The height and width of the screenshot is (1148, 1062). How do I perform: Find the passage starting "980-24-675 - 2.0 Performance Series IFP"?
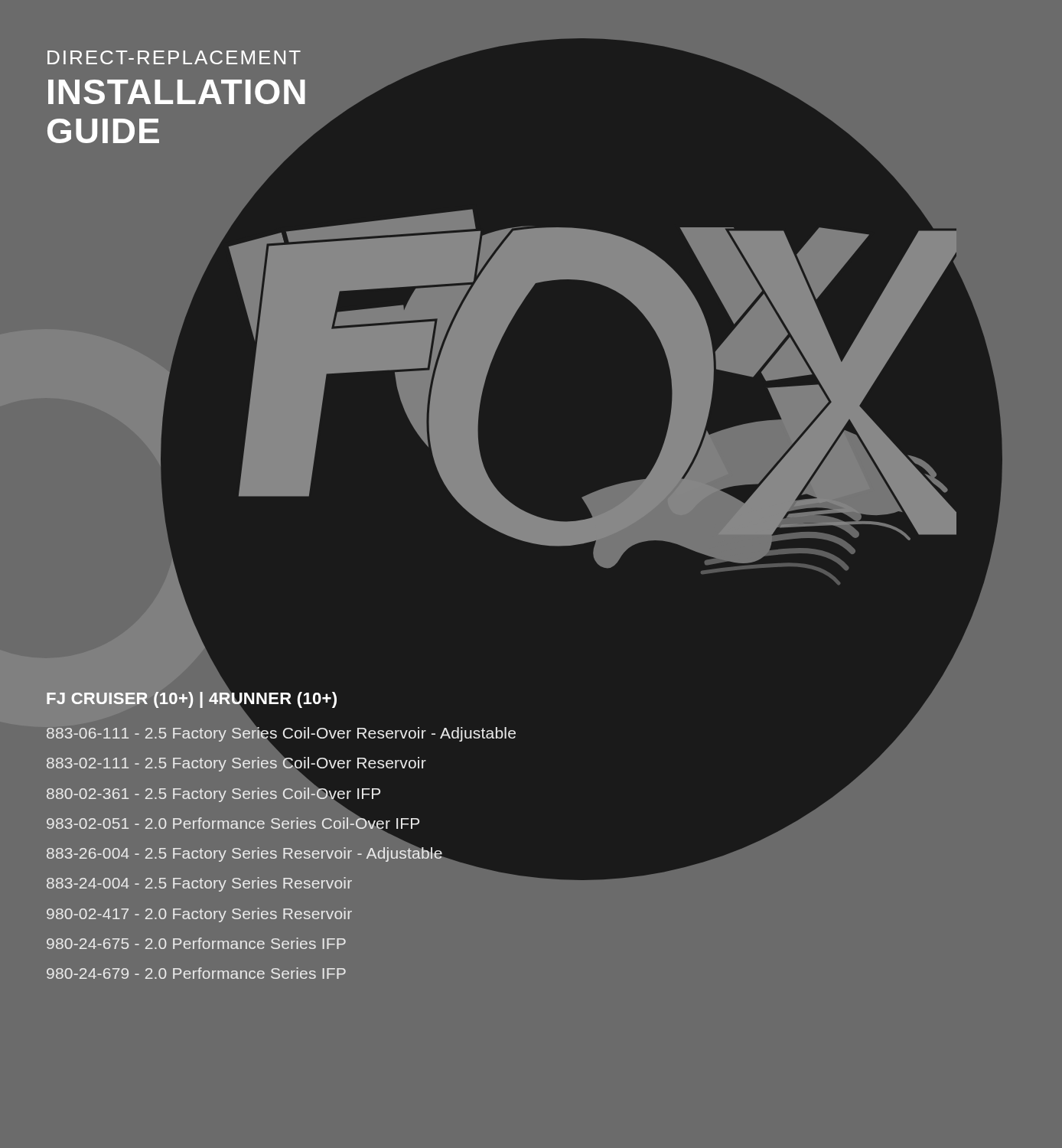pos(344,943)
